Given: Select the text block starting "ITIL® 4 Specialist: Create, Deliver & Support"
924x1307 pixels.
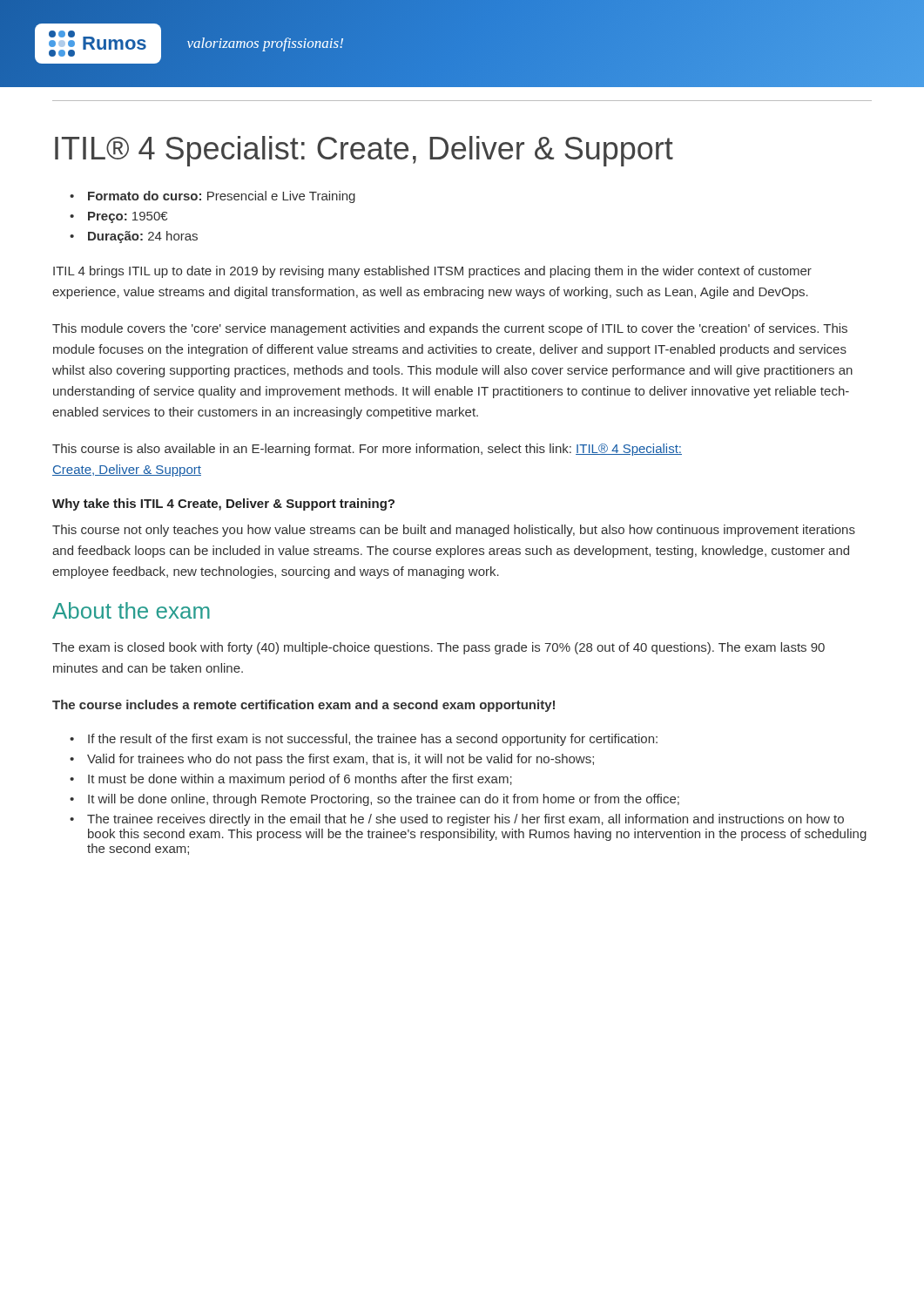Looking at the screenshot, I should (x=363, y=149).
